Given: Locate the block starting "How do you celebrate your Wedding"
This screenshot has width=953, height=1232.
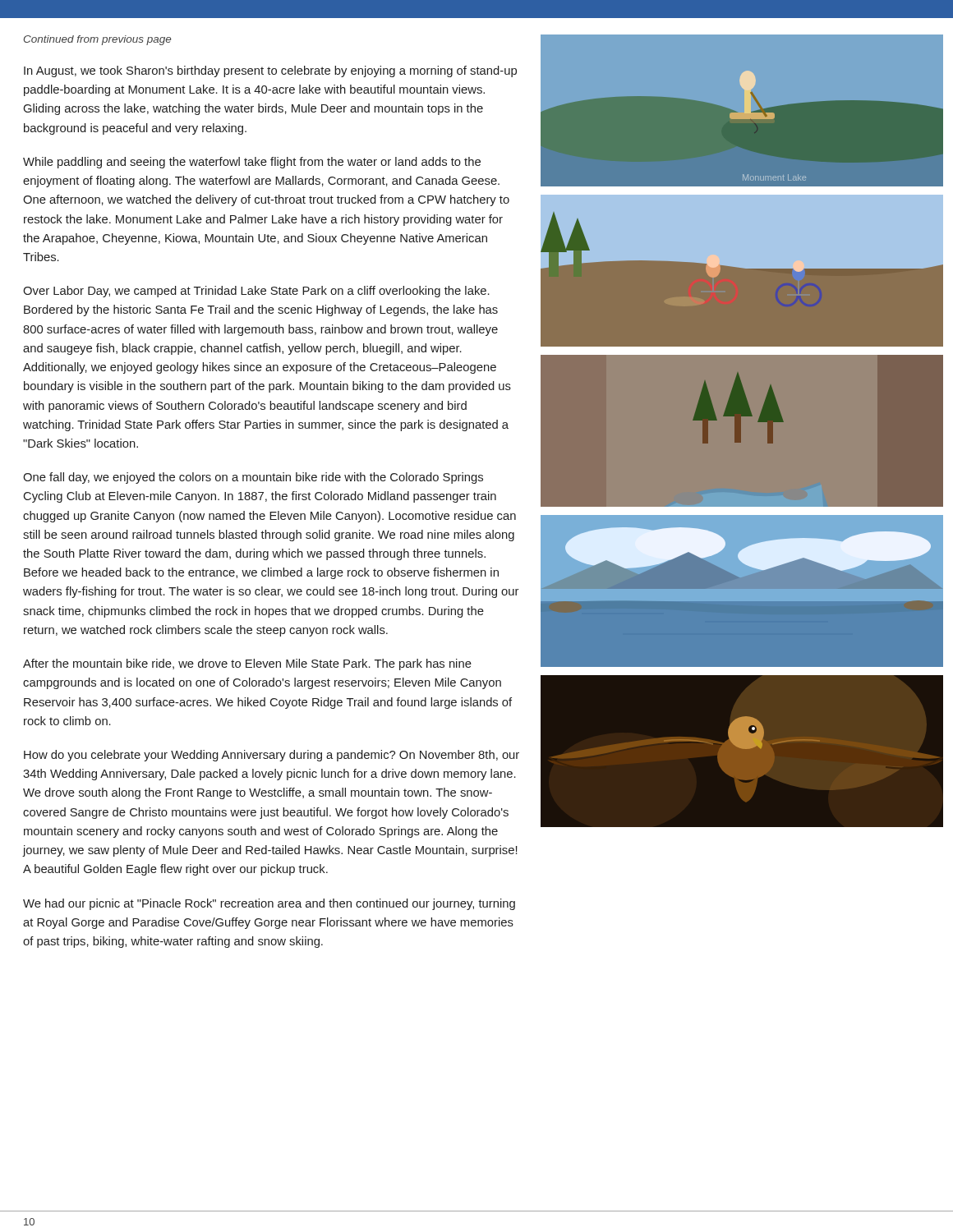Looking at the screenshot, I should [271, 812].
